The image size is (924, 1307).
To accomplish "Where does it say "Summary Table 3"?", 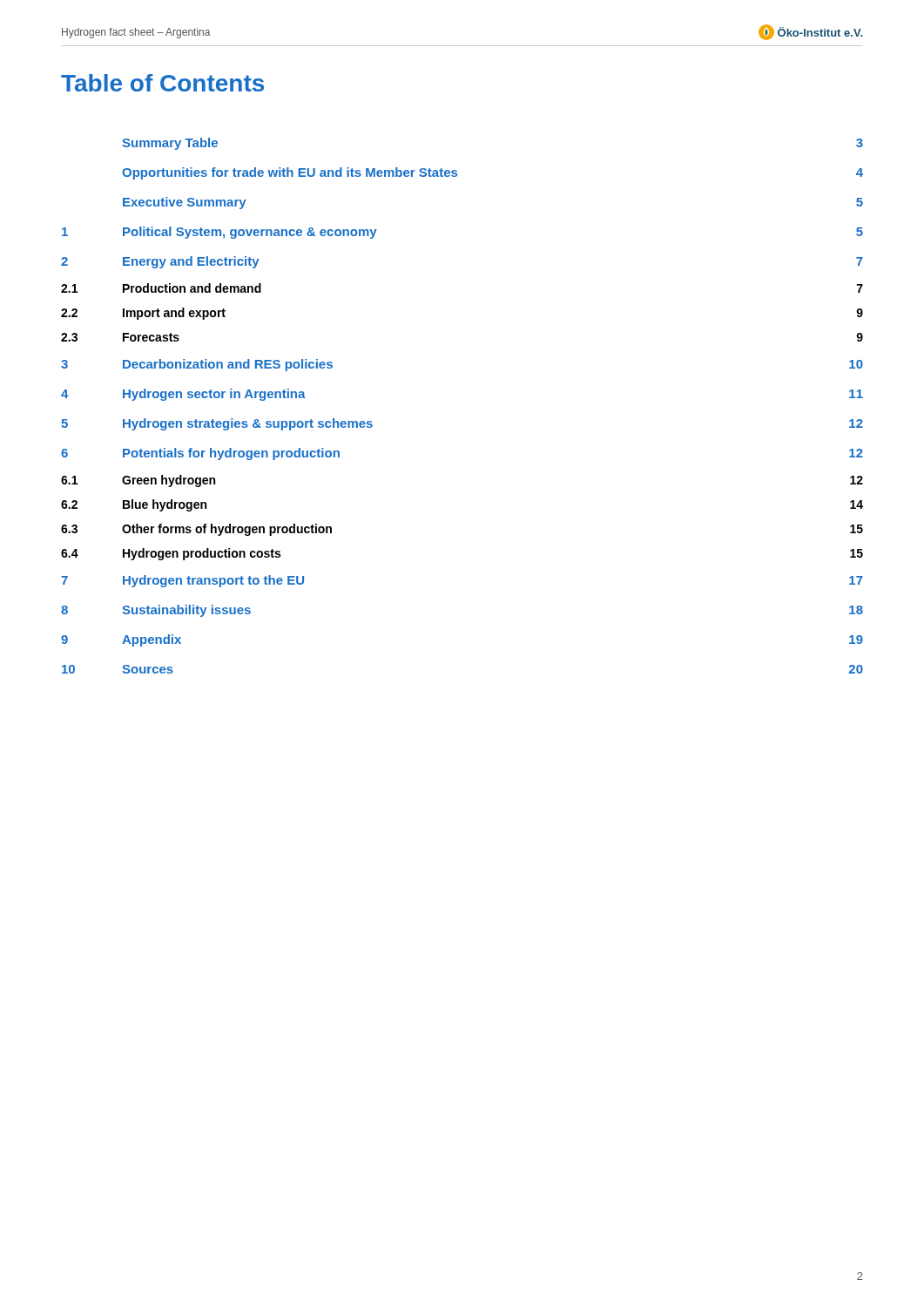I will coord(165,143).
